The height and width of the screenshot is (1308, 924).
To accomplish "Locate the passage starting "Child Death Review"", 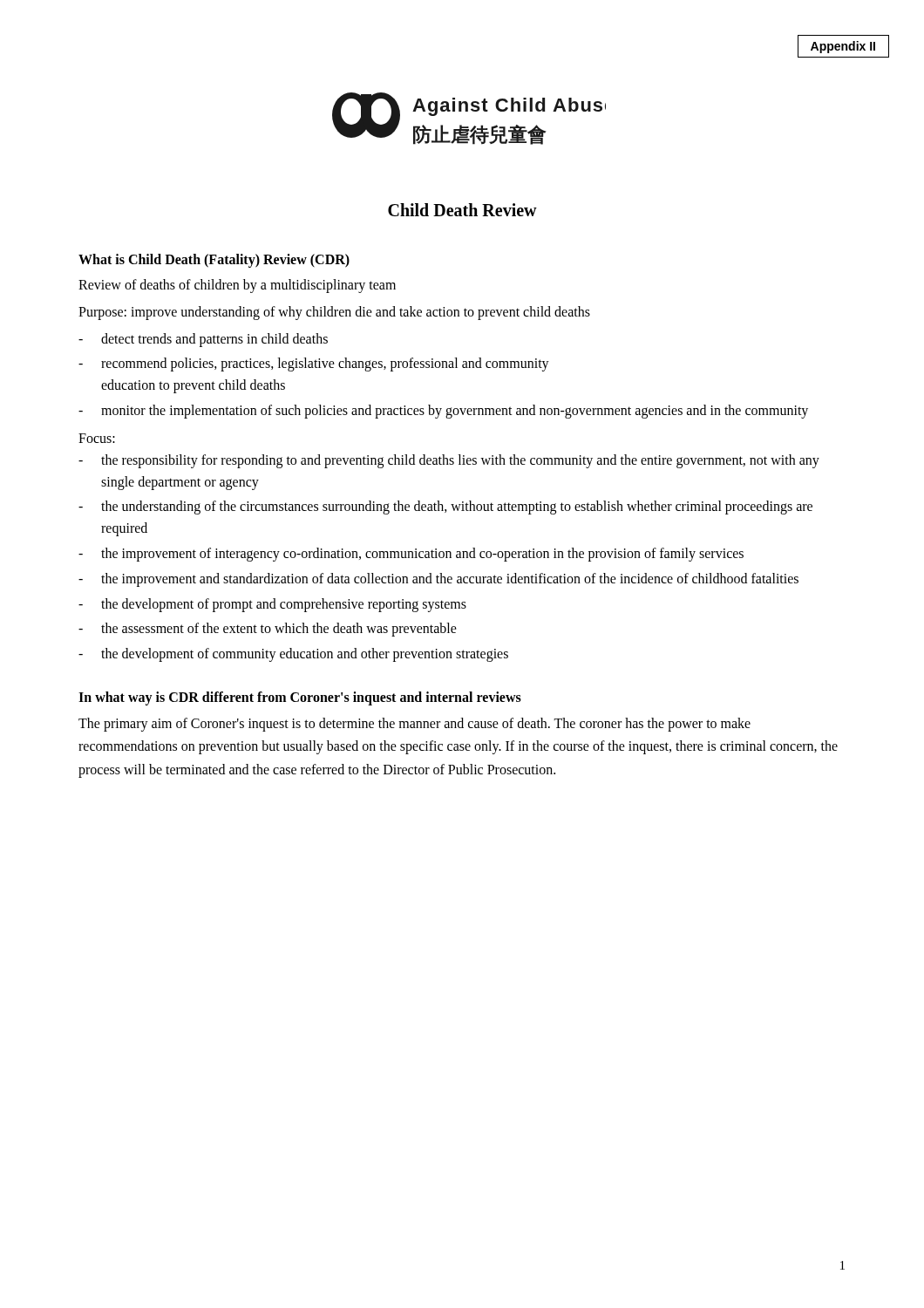I will coord(462,210).
